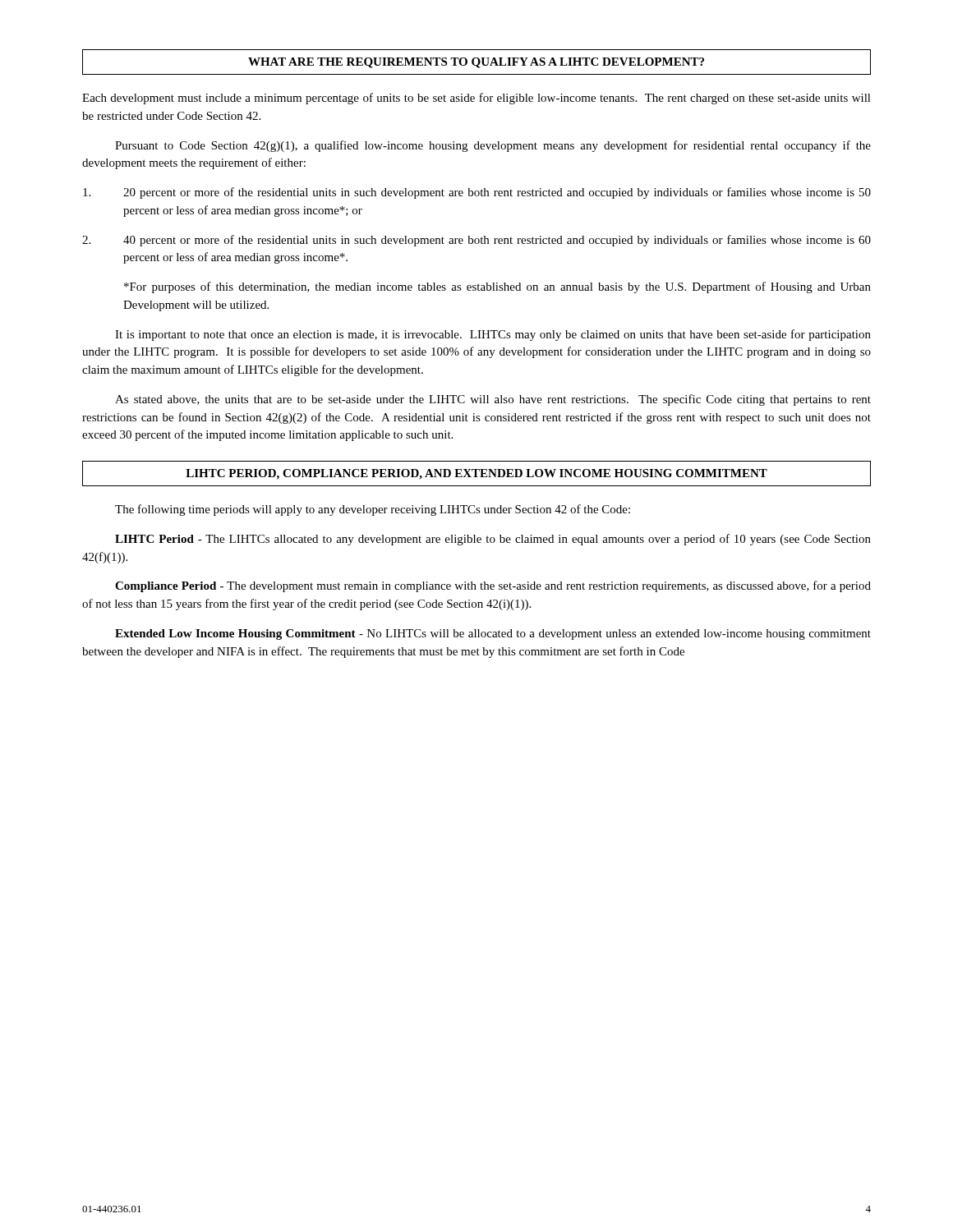Click the passage that begins "Each development must include"
The width and height of the screenshot is (953, 1232).
[x=476, y=107]
